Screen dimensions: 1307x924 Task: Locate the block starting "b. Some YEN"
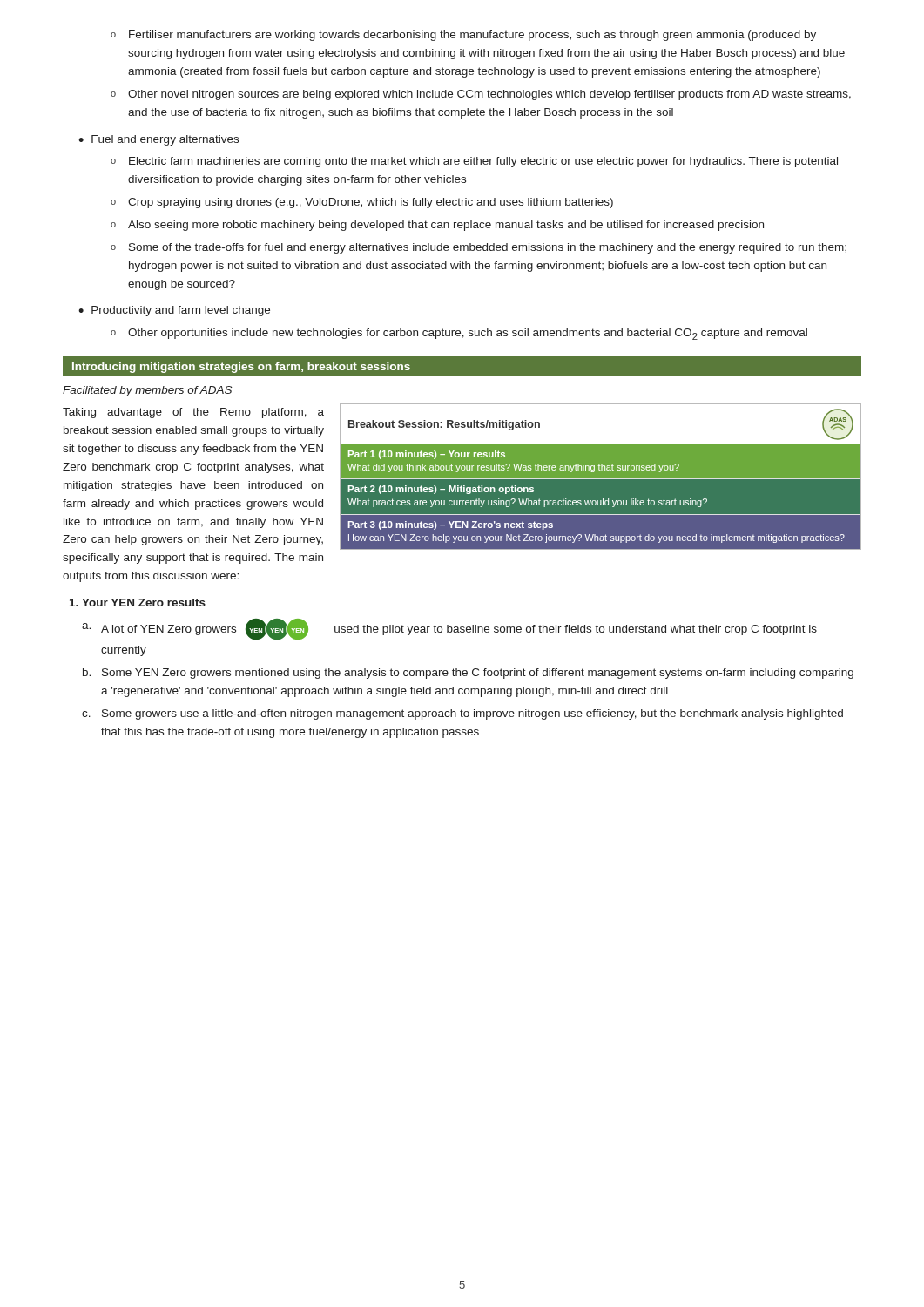click(x=472, y=682)
